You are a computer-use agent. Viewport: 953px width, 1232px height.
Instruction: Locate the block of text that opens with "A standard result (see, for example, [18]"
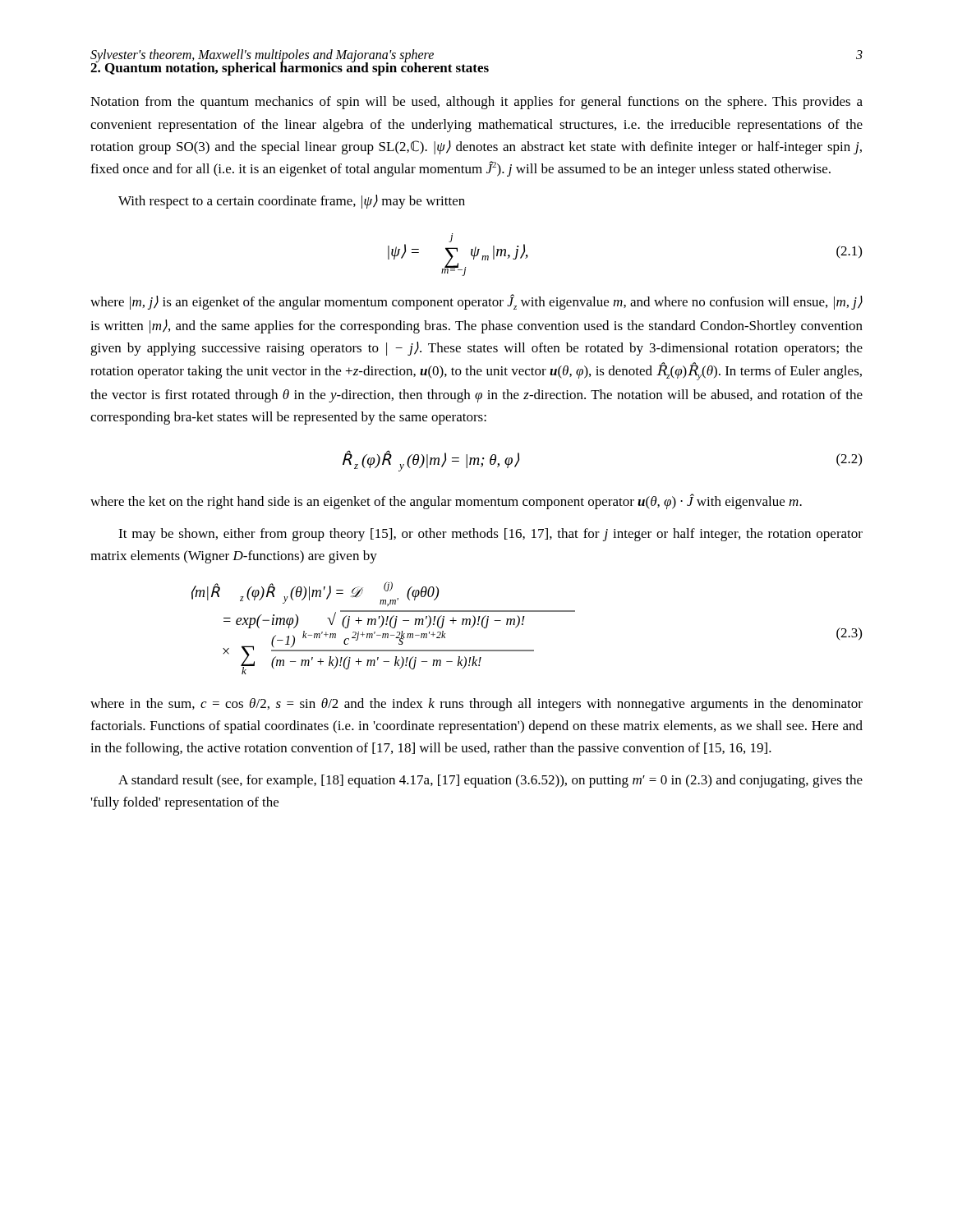[476, 791]
